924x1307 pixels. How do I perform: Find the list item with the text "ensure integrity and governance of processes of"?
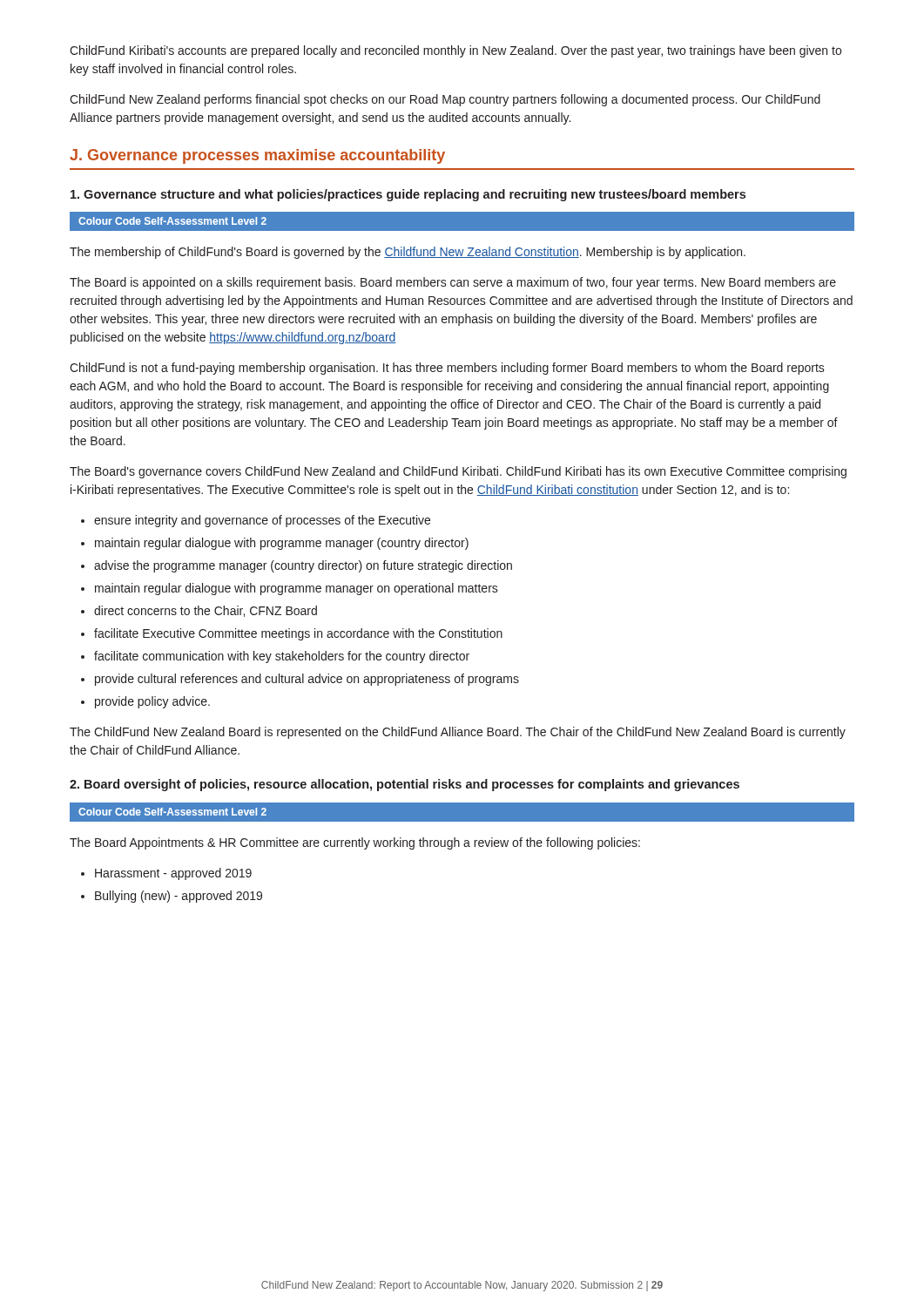[262, 521]
